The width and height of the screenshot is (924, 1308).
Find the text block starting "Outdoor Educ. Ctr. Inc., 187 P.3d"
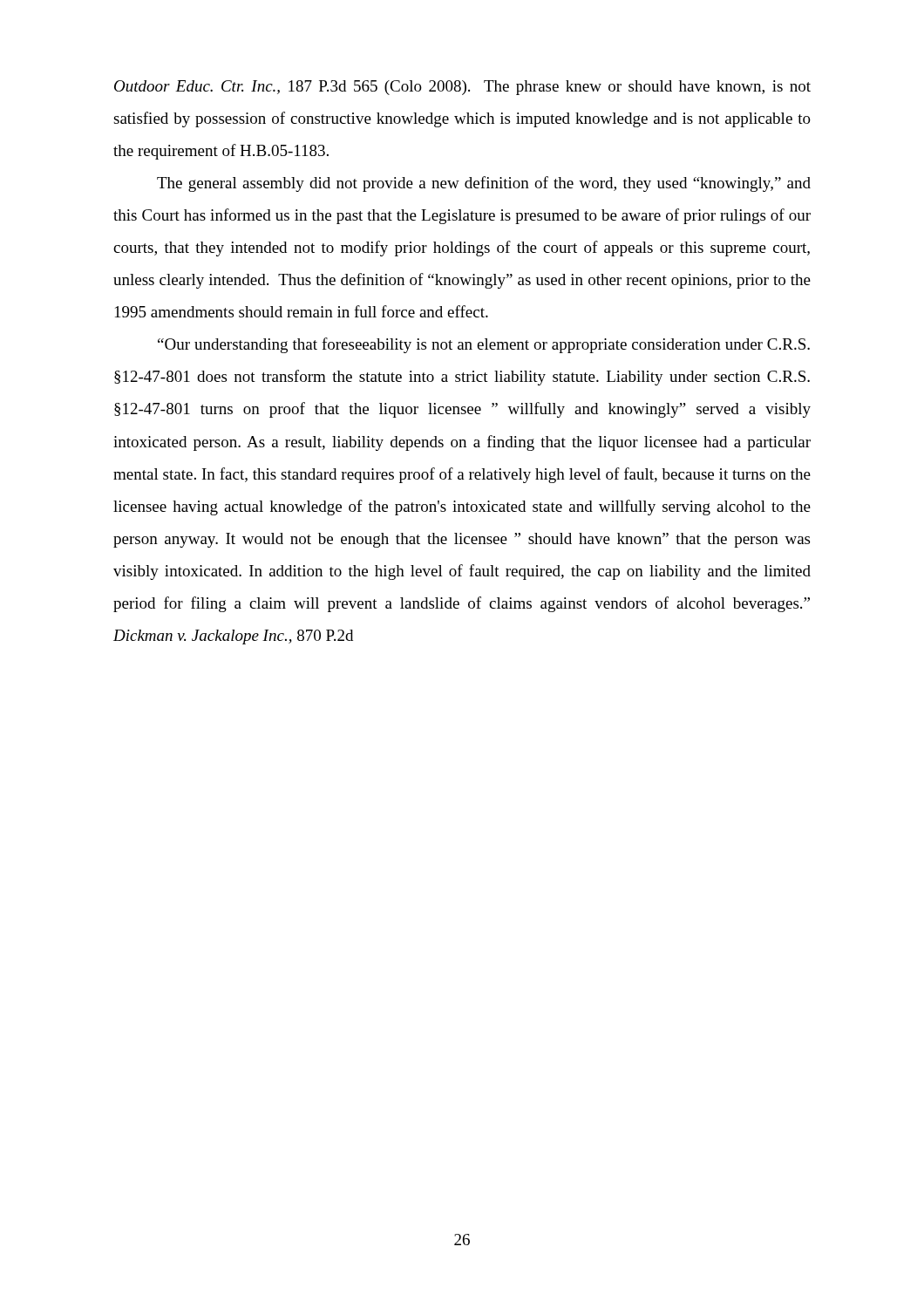point(462,118)
